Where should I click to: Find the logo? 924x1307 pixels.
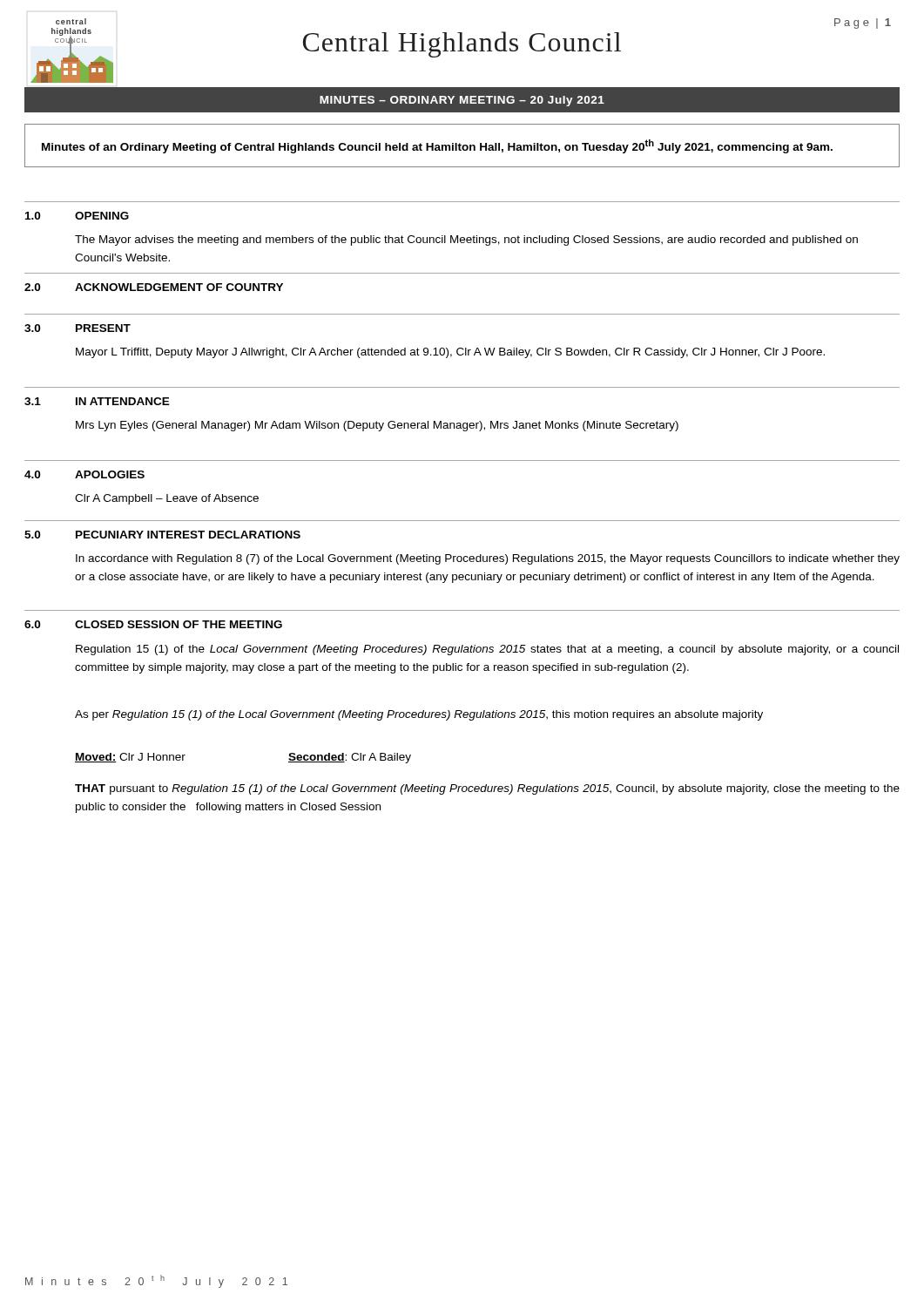(x=72, y=50)
